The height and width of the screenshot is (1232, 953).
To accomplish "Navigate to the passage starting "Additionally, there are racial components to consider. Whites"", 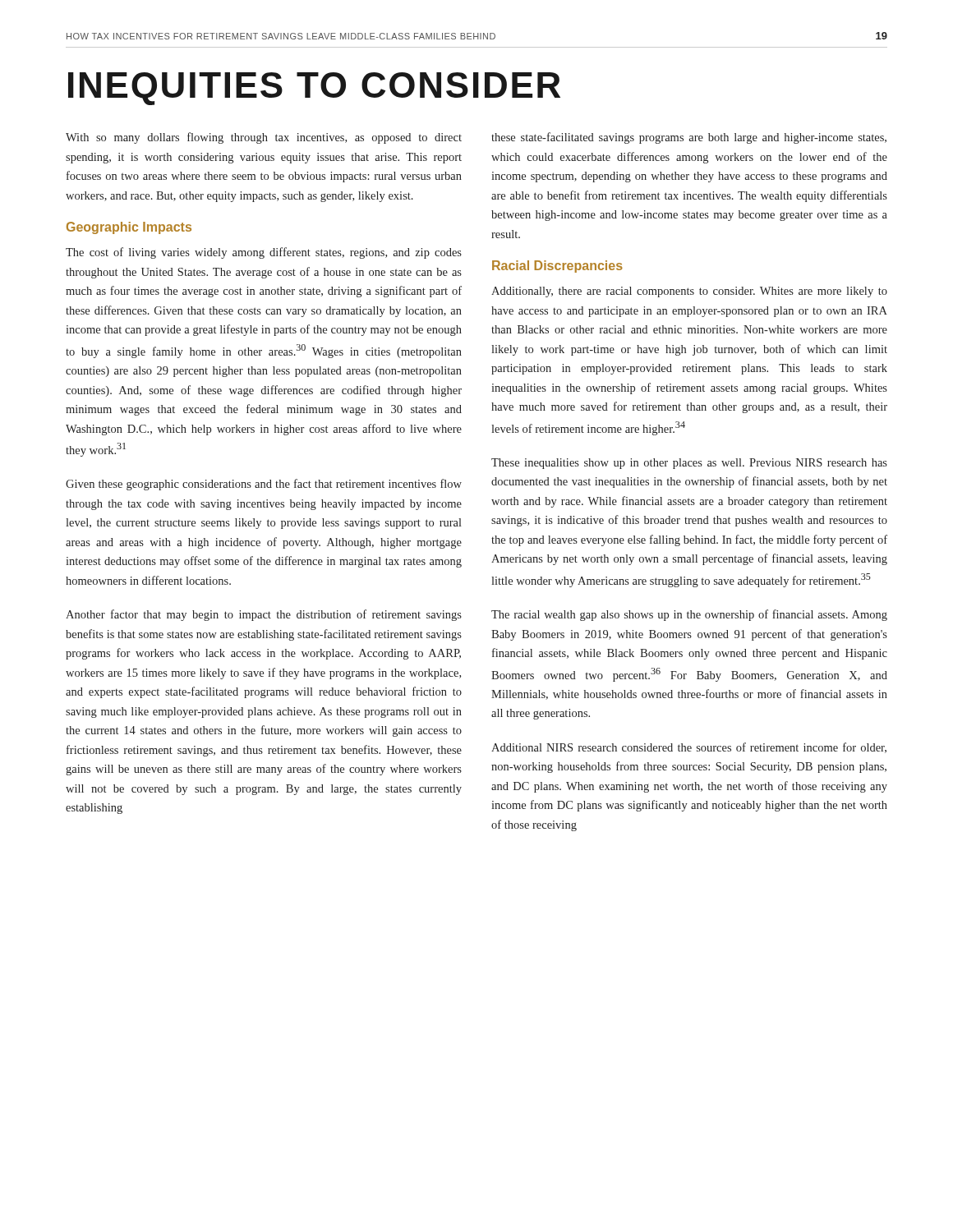I will [689, 360].
